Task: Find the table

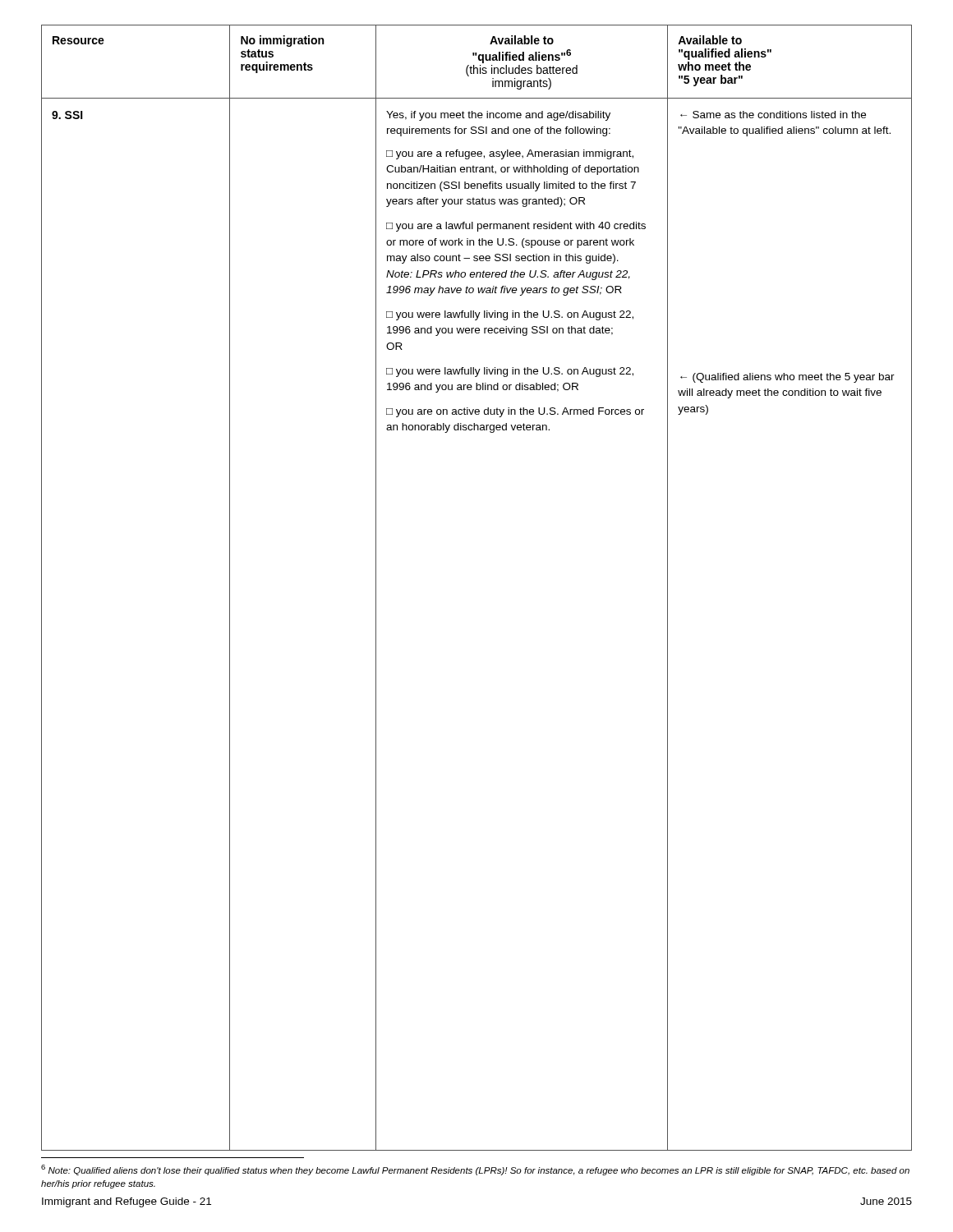Action: point(476,588)
